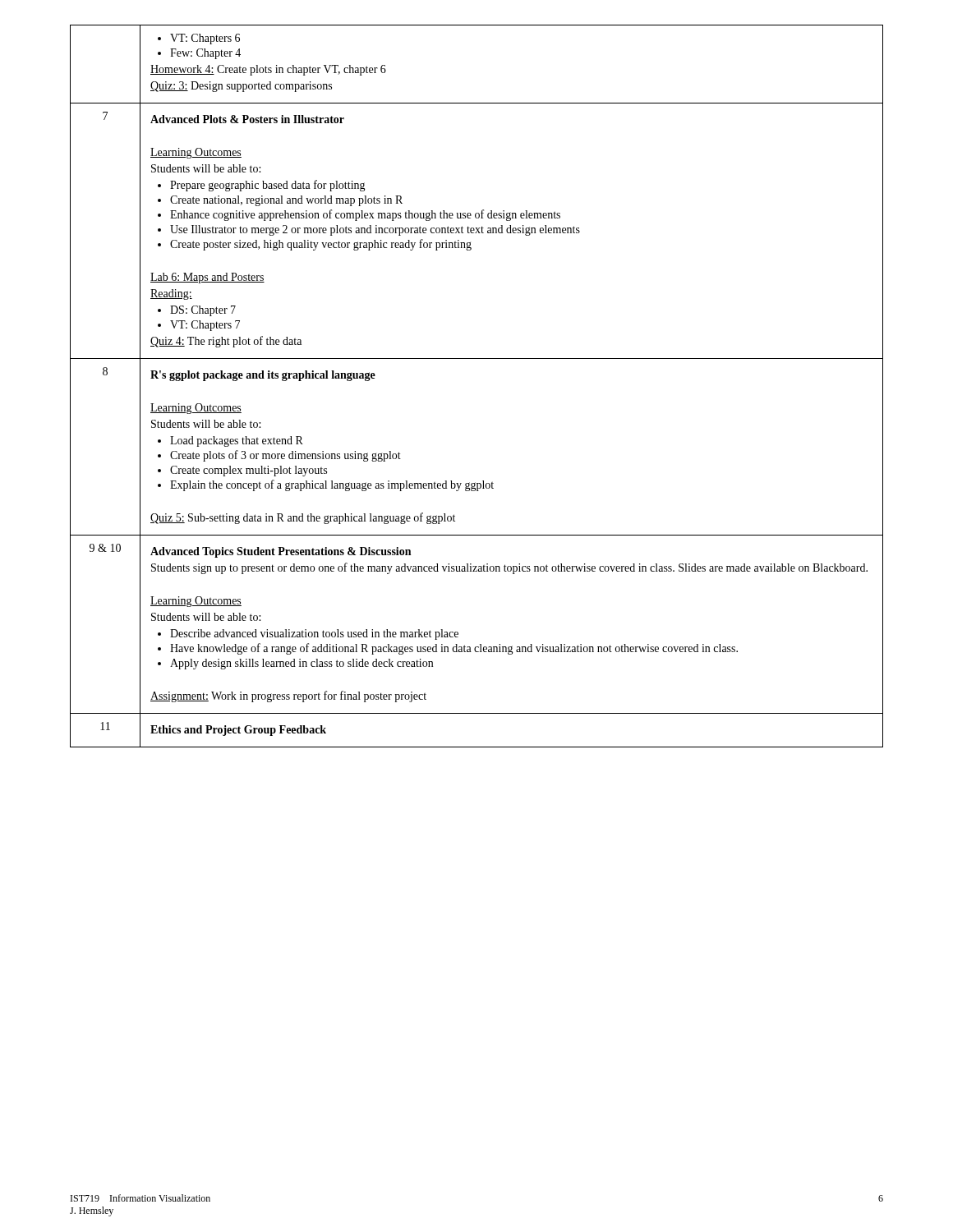The image size is (953, 1232).
Task: Click where it says "9 & 10"
Action: tap(105, 548)
